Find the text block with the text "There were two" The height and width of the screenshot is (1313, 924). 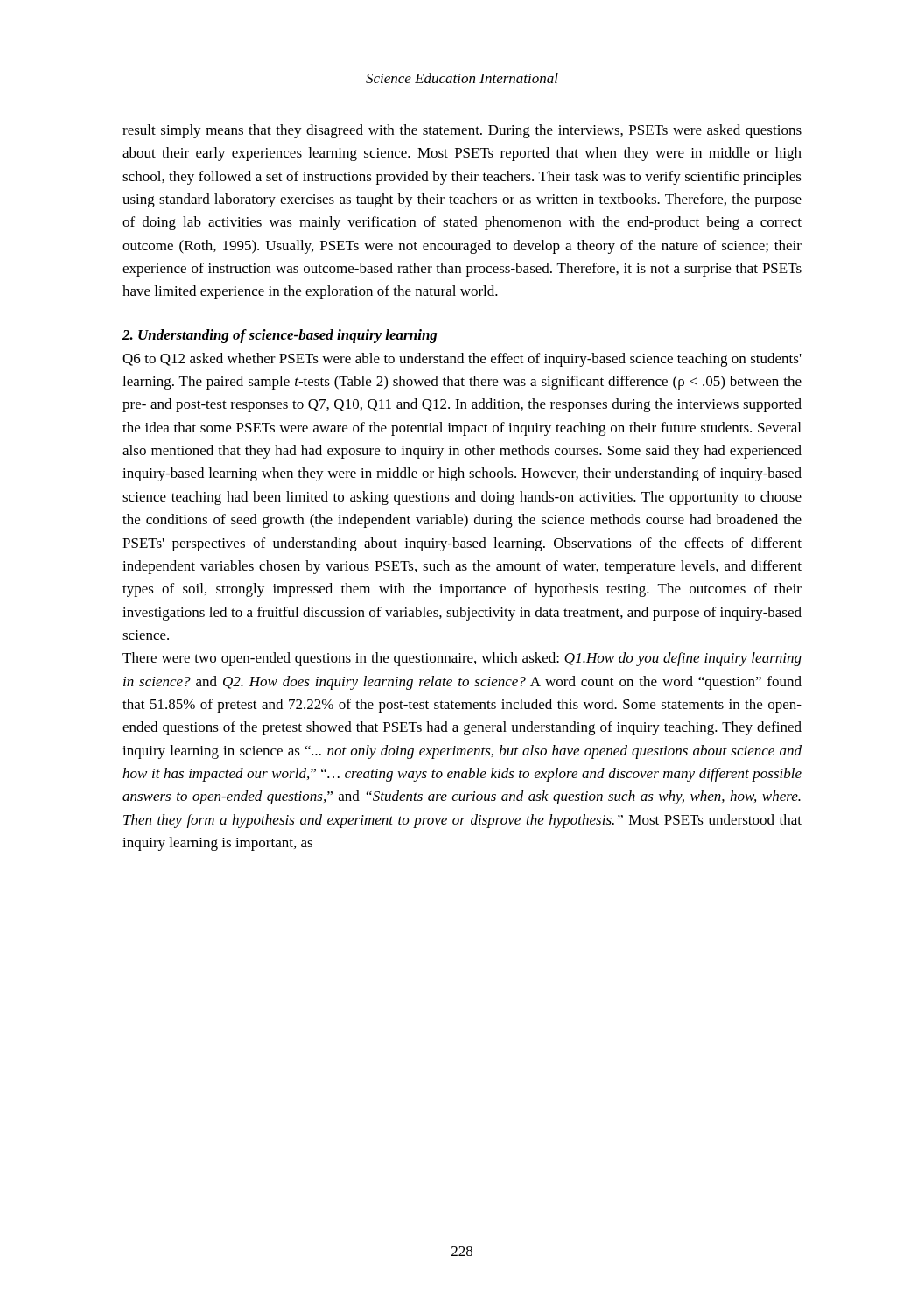[462, 750]
